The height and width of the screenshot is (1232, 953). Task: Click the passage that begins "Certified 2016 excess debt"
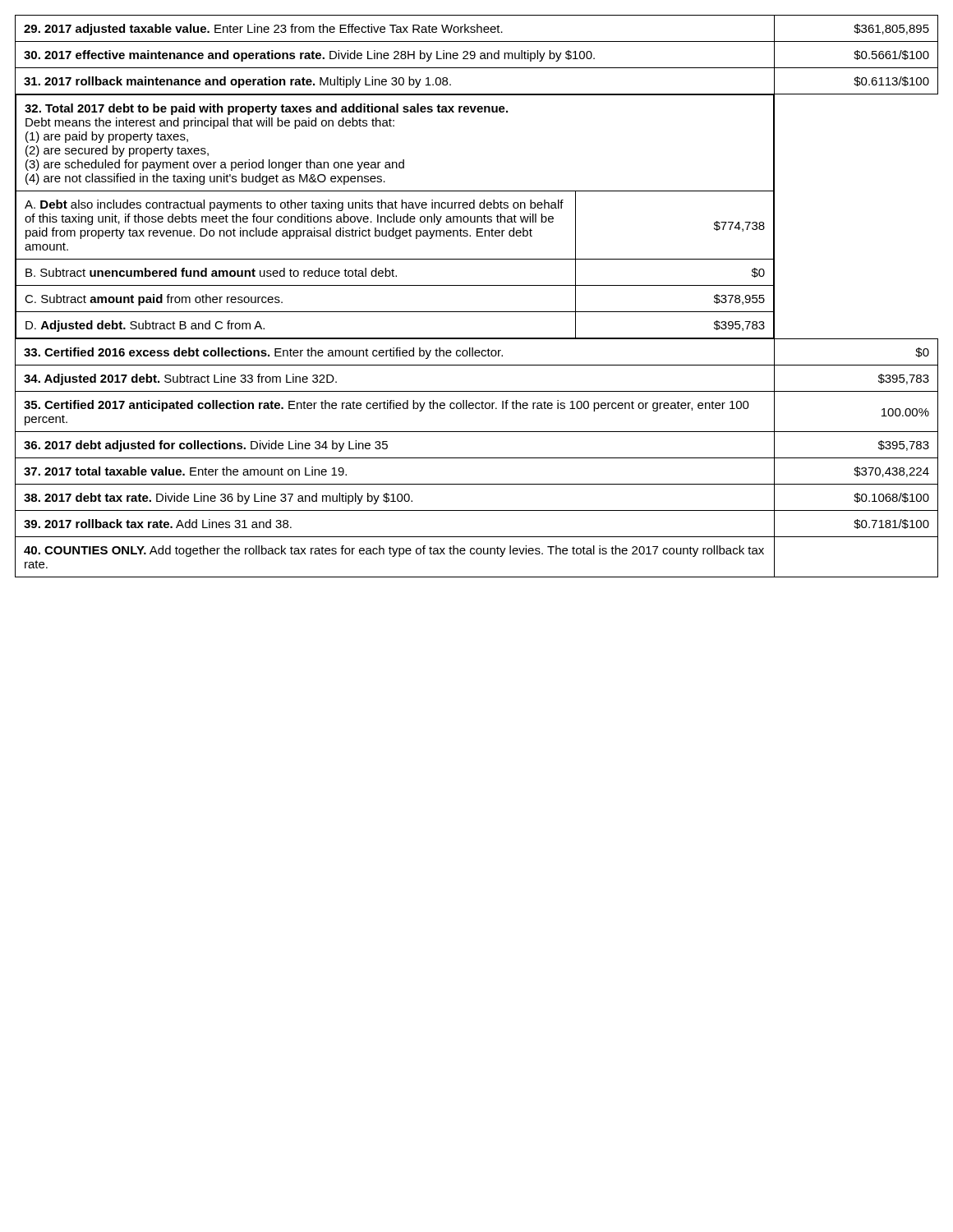[264, 352]
